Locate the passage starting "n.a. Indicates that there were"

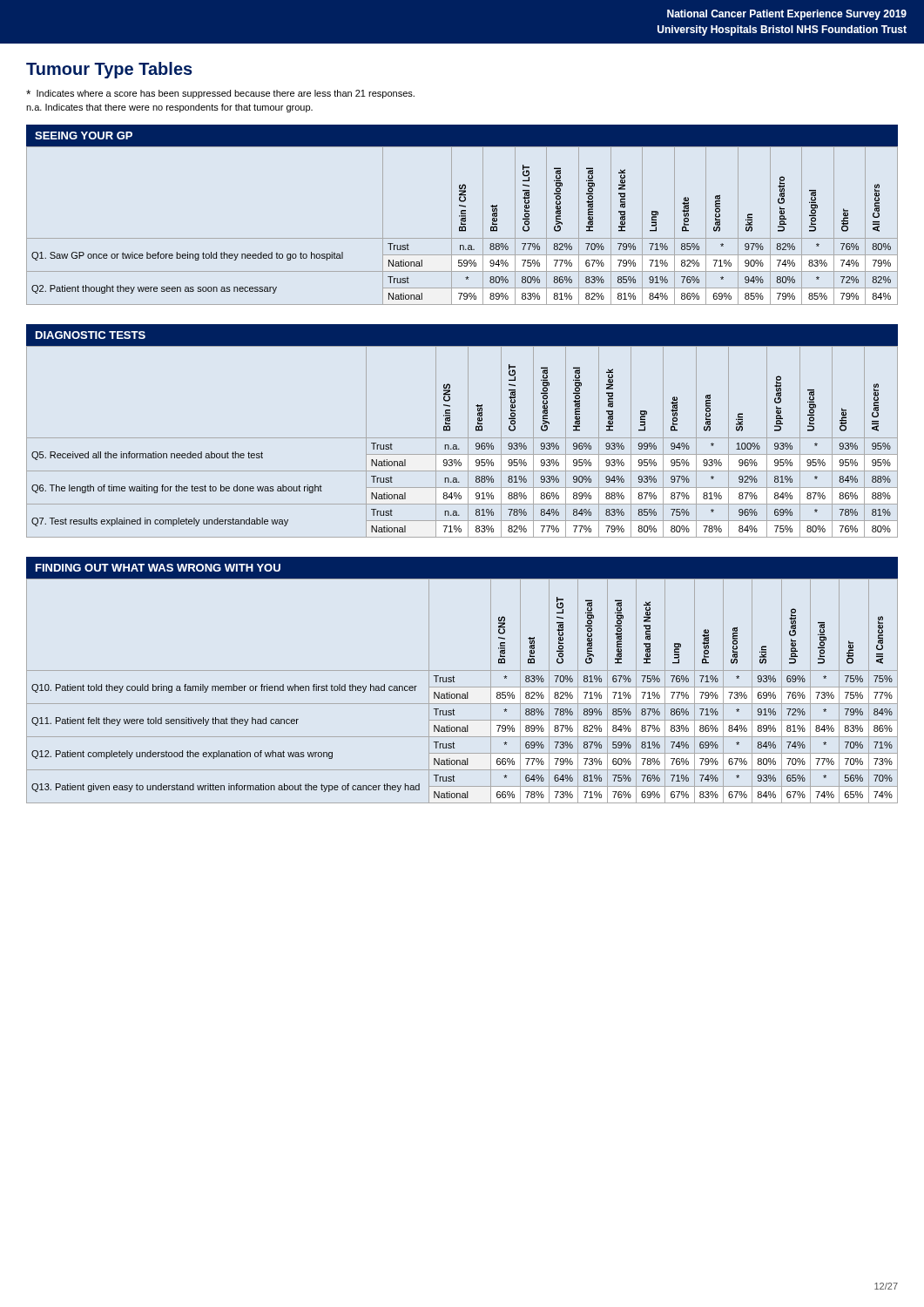point(170,107)
